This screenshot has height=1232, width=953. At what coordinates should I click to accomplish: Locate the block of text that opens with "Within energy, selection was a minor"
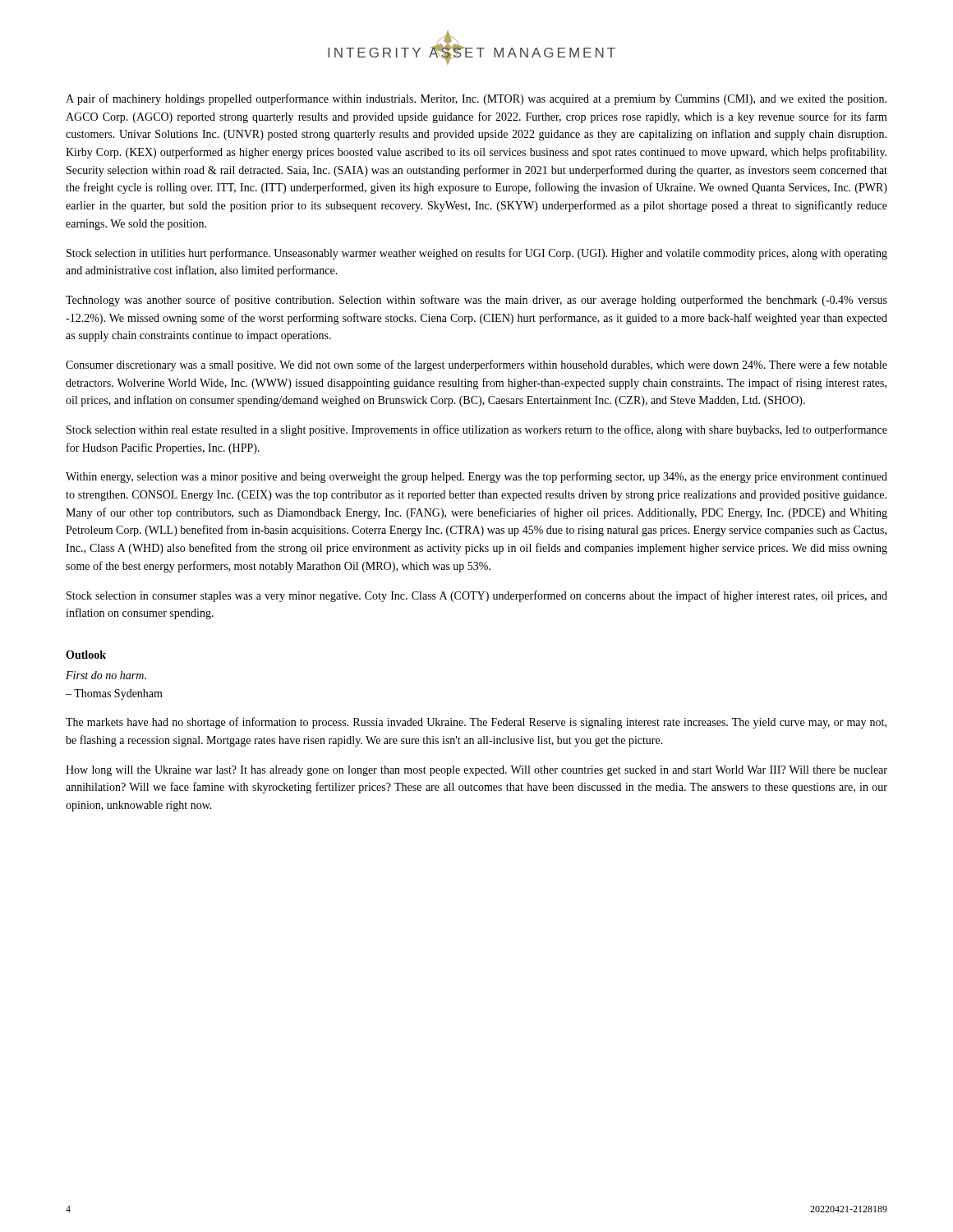[x=476, y=522]
